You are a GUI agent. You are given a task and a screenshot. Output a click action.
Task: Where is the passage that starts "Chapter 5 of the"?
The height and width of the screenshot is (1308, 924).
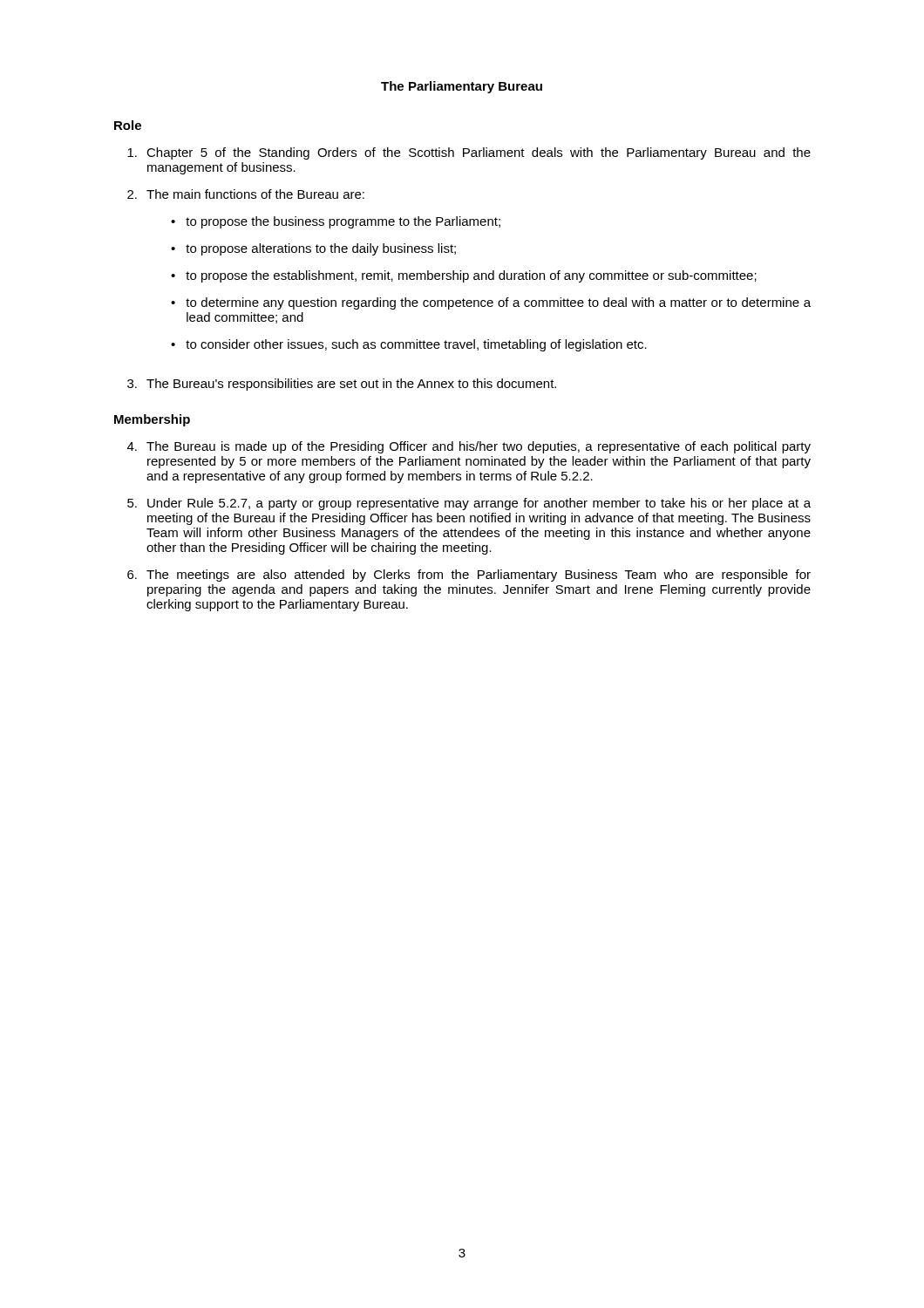click(462, 160)
